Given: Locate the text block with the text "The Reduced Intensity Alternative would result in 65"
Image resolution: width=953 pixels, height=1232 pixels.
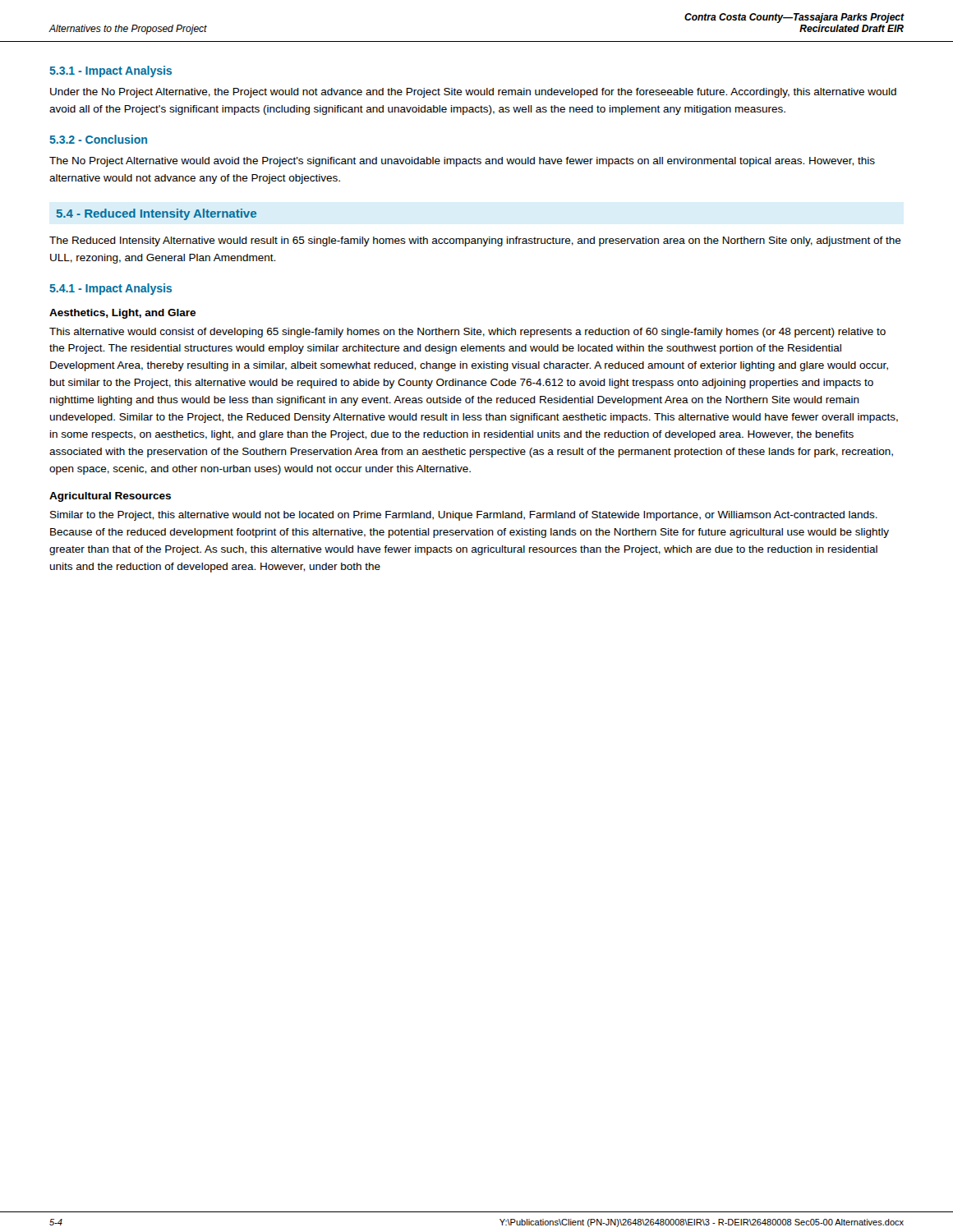Looking at the screenshot, I should click(476, 249).
